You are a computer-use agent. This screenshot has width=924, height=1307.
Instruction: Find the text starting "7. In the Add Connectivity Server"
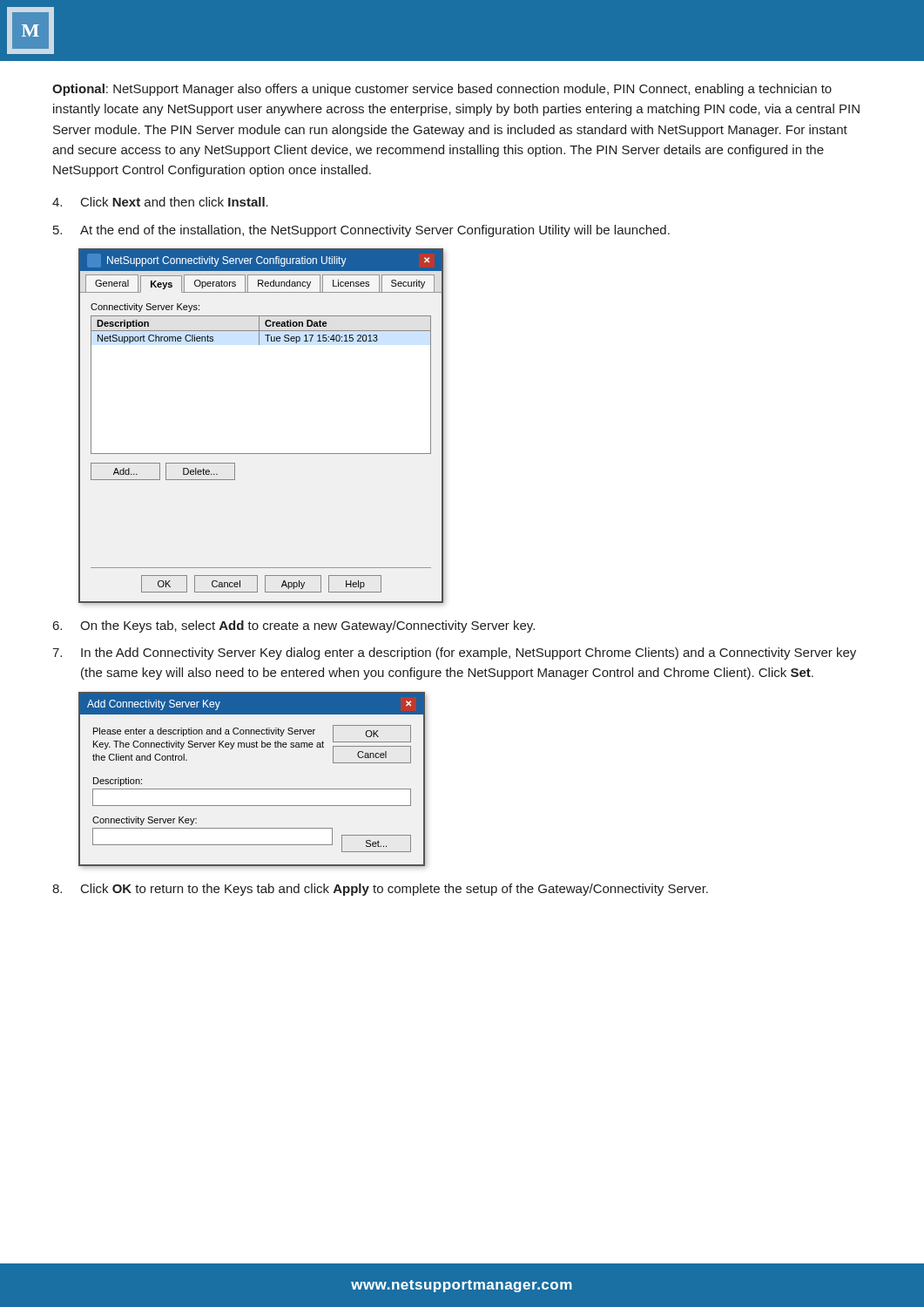coord(462,662)
